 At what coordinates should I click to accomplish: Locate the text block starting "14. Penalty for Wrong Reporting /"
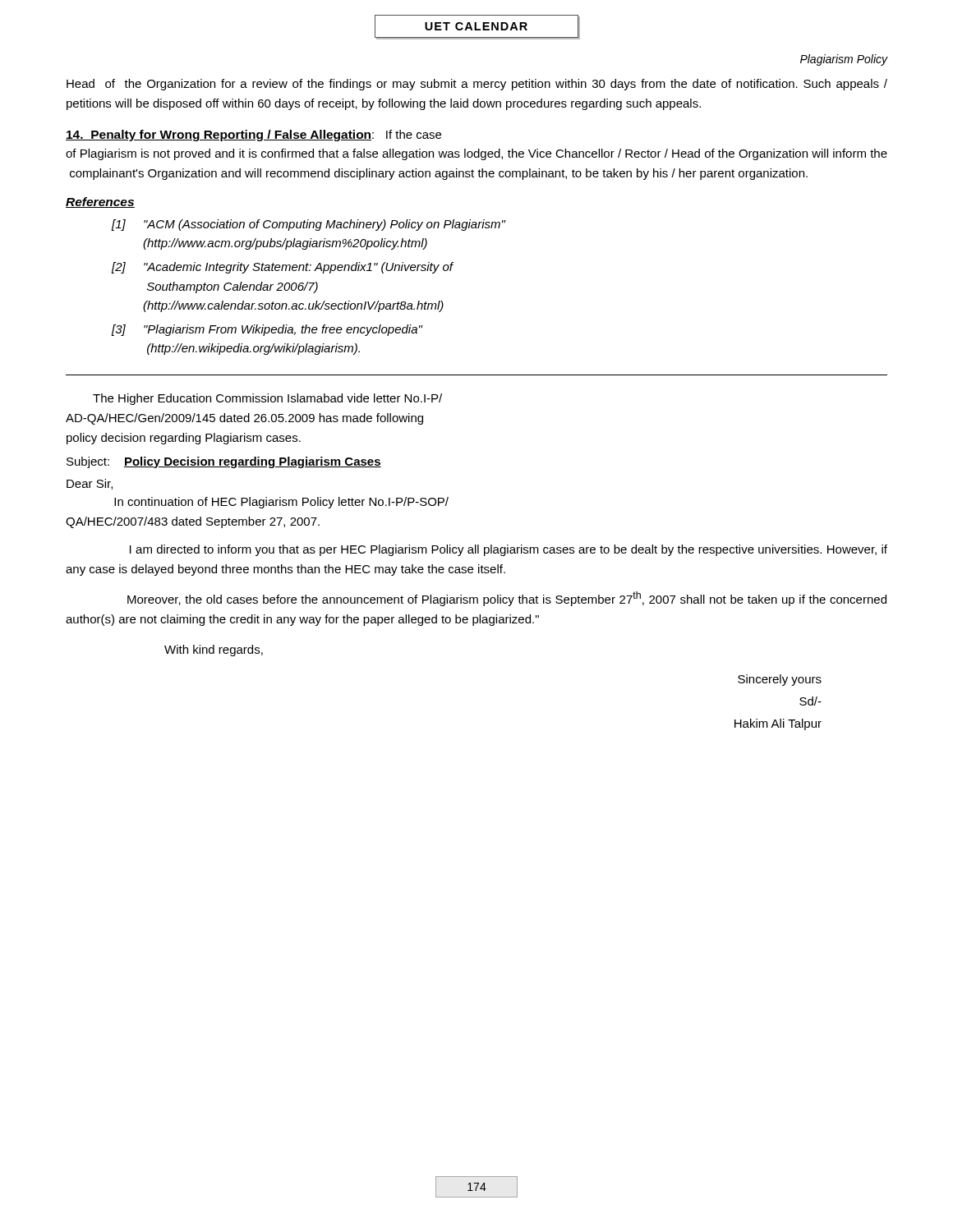point(219,135)
